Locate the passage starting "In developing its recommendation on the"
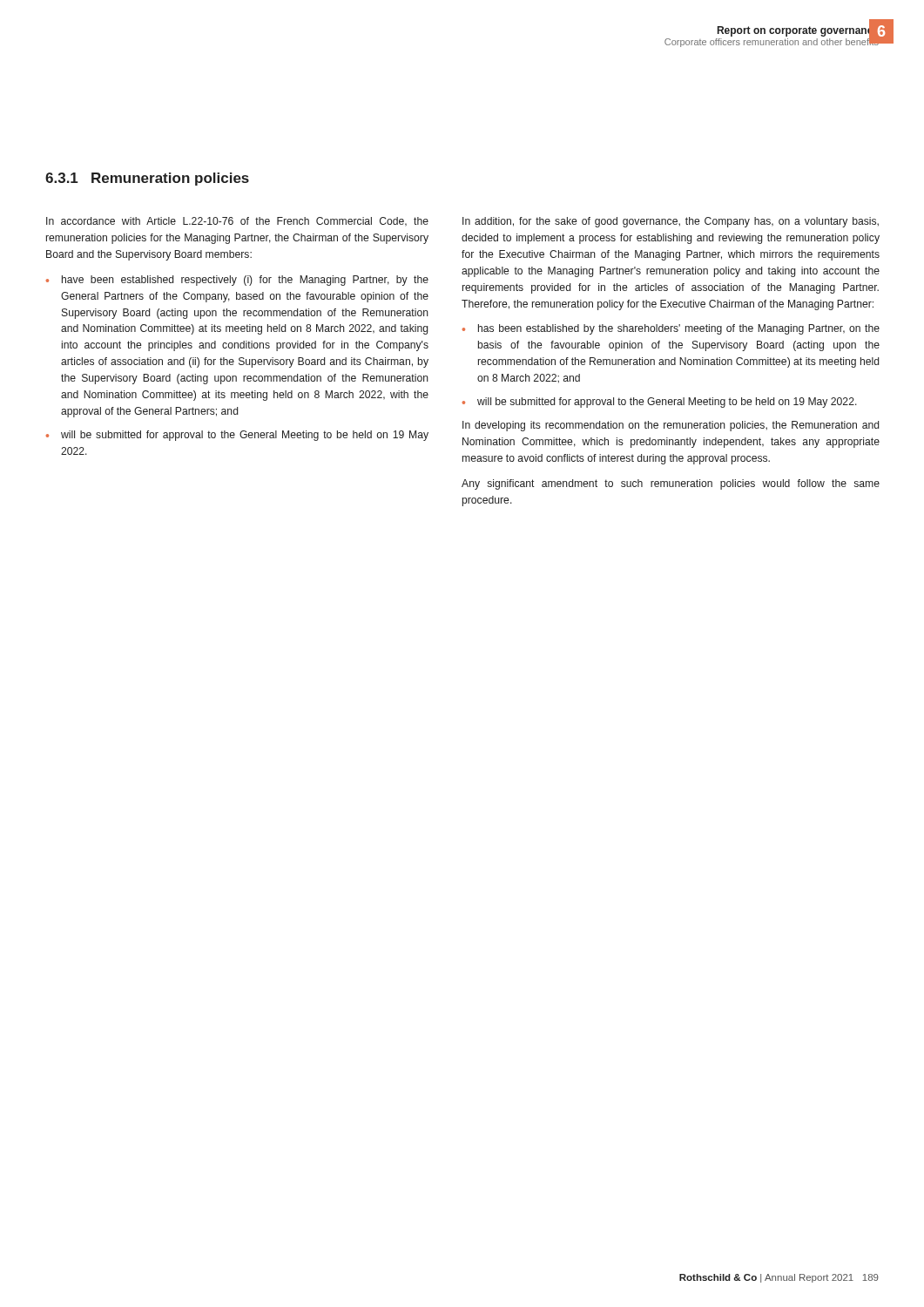This screenshot has height=1307, width=924. click(x=671, y=442)
